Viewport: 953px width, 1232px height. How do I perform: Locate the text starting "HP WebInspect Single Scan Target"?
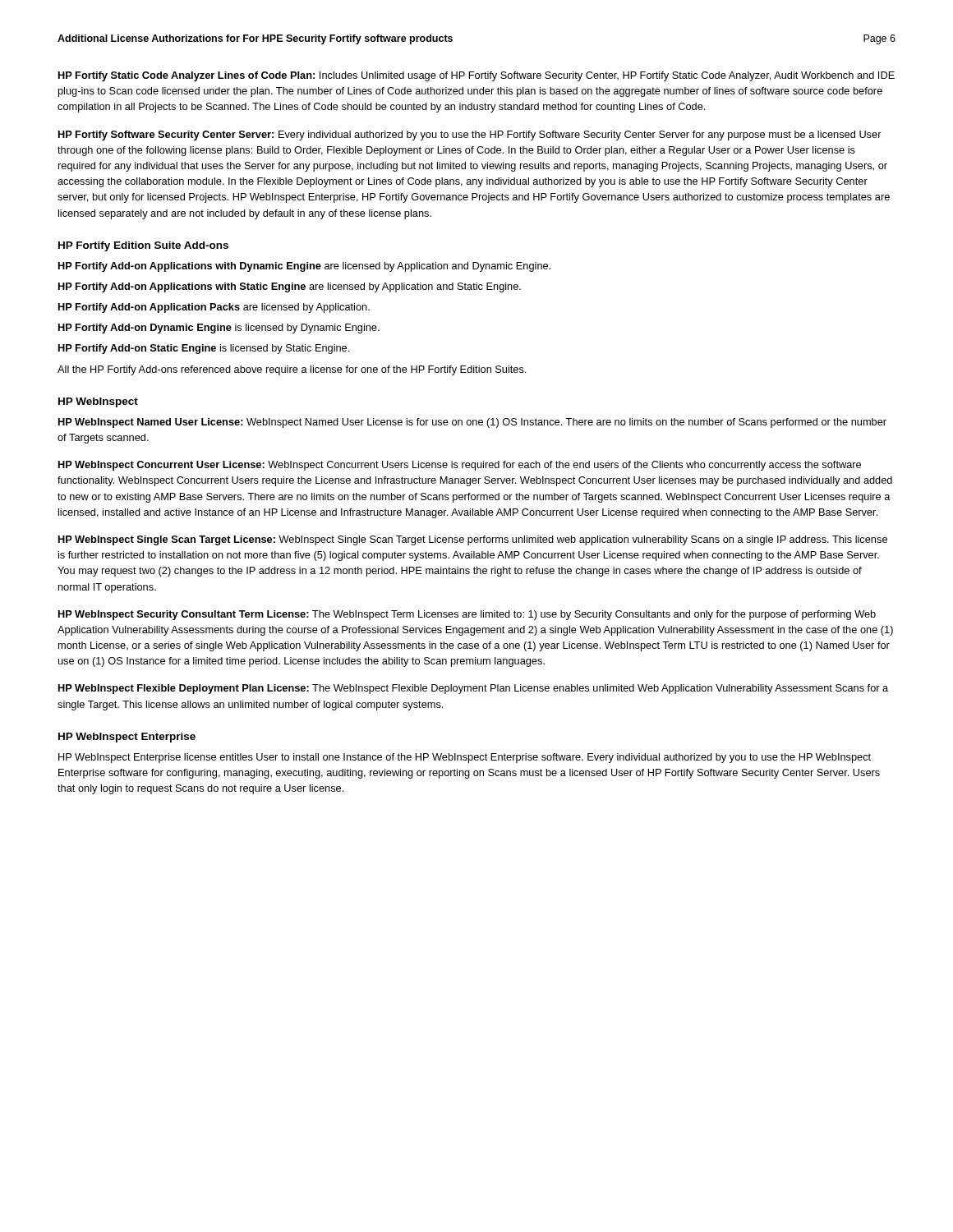coord(473,563)
